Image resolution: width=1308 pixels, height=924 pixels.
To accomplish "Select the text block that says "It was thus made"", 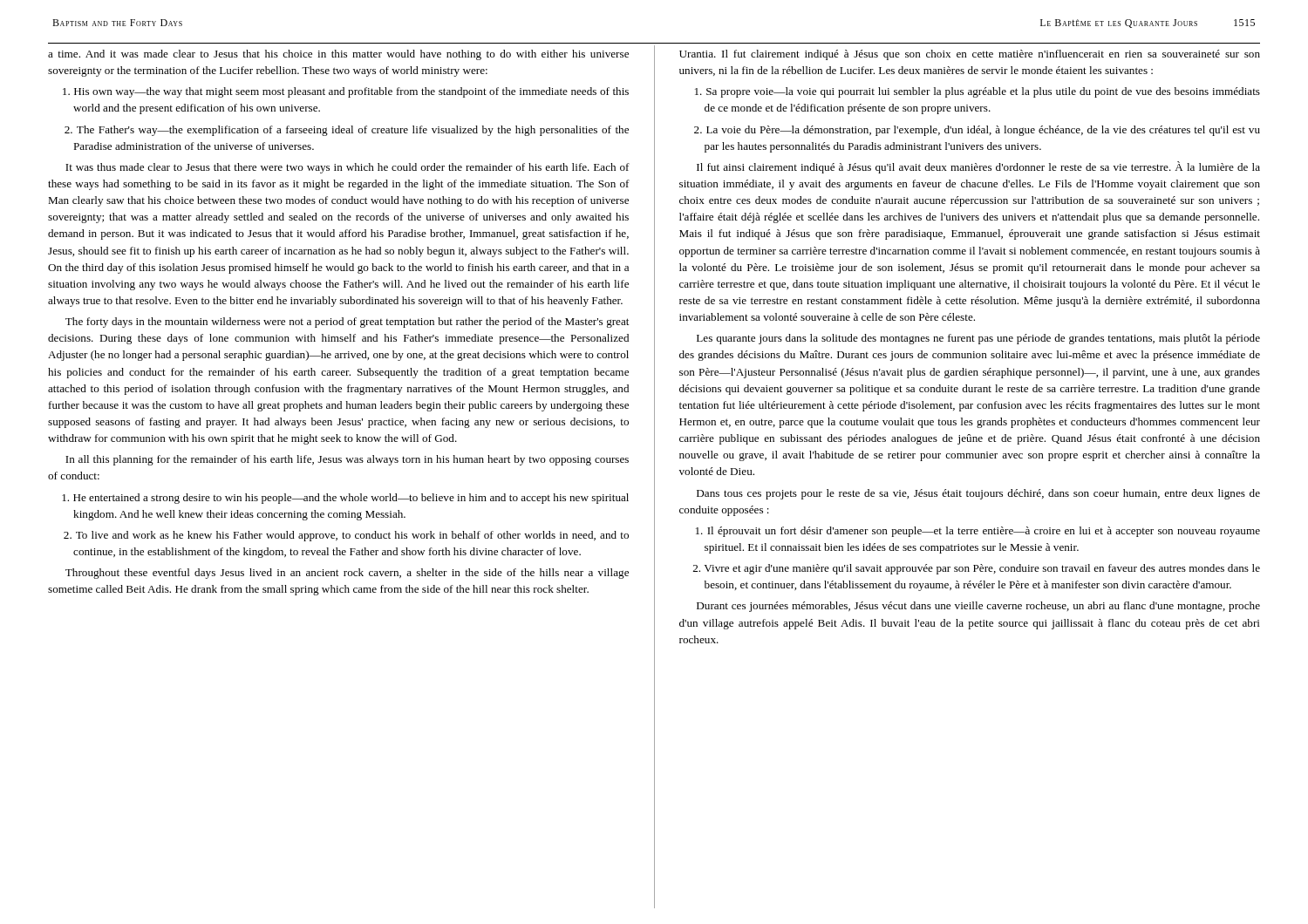I will (x=339, y=234).
